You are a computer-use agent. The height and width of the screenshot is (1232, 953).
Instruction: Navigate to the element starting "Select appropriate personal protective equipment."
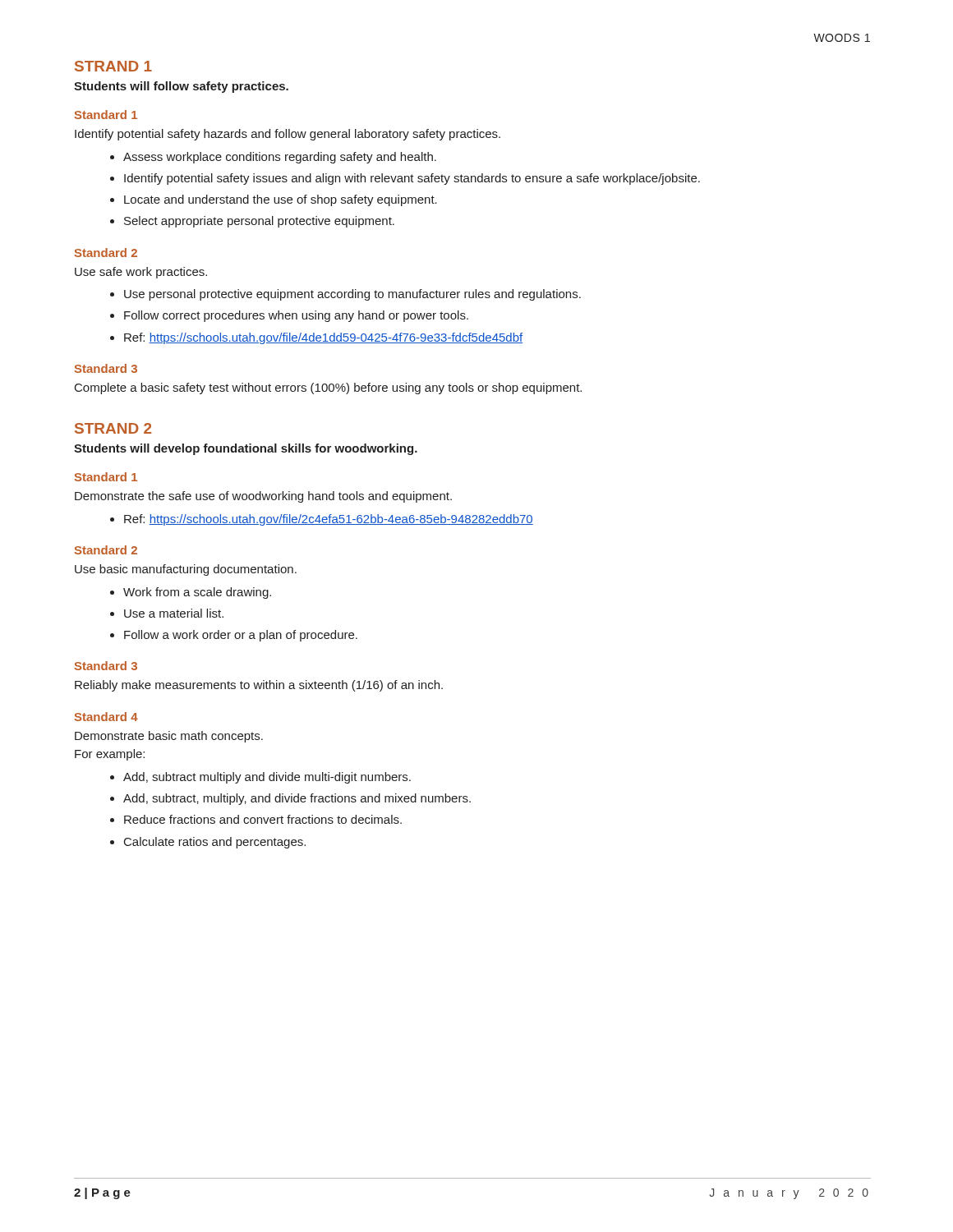click(259, 221)
